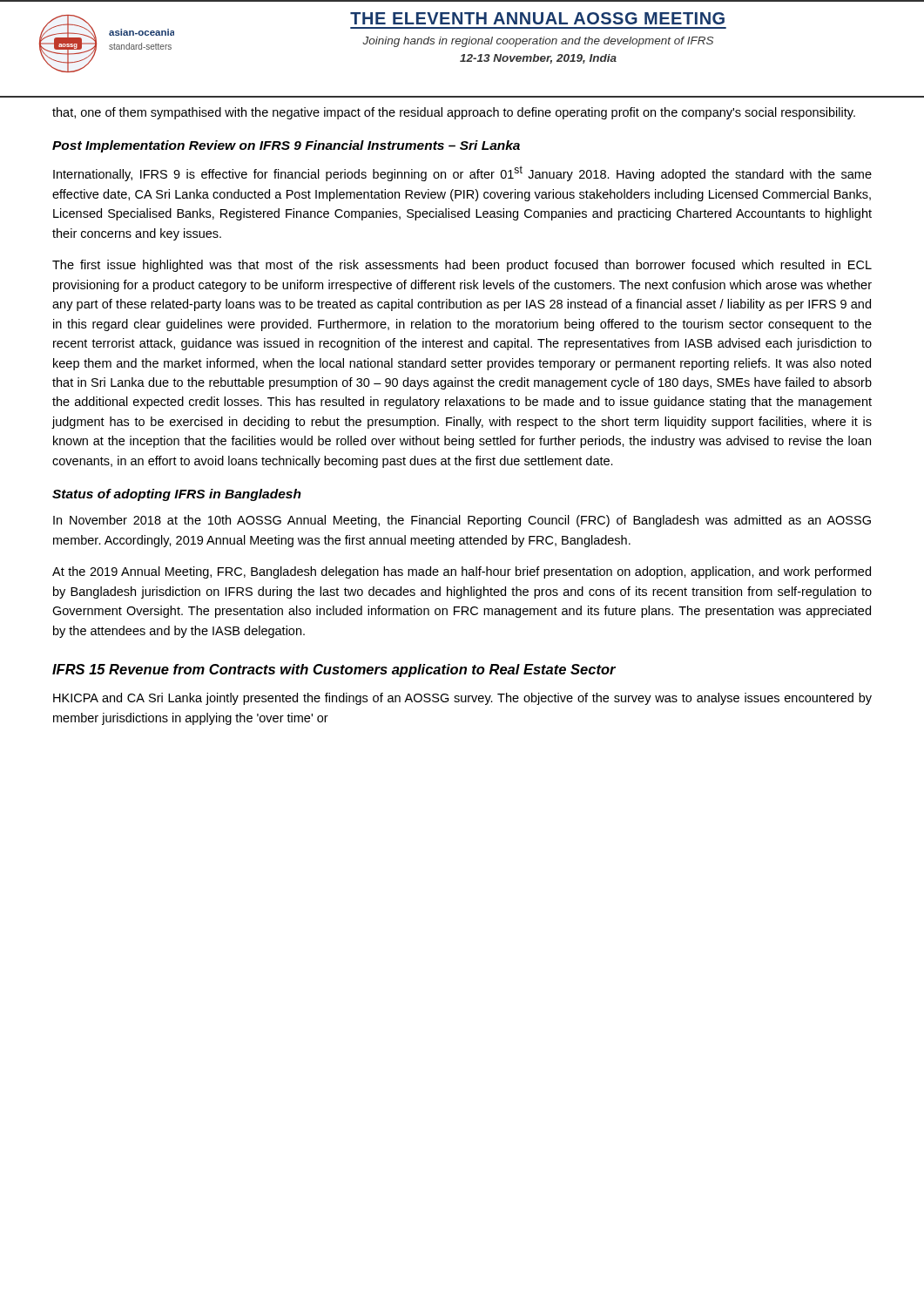
Task: Locate the text block with the text "Internationally, IFRS 9 is effective for financial periods"
Action: [x=462, y=202]
